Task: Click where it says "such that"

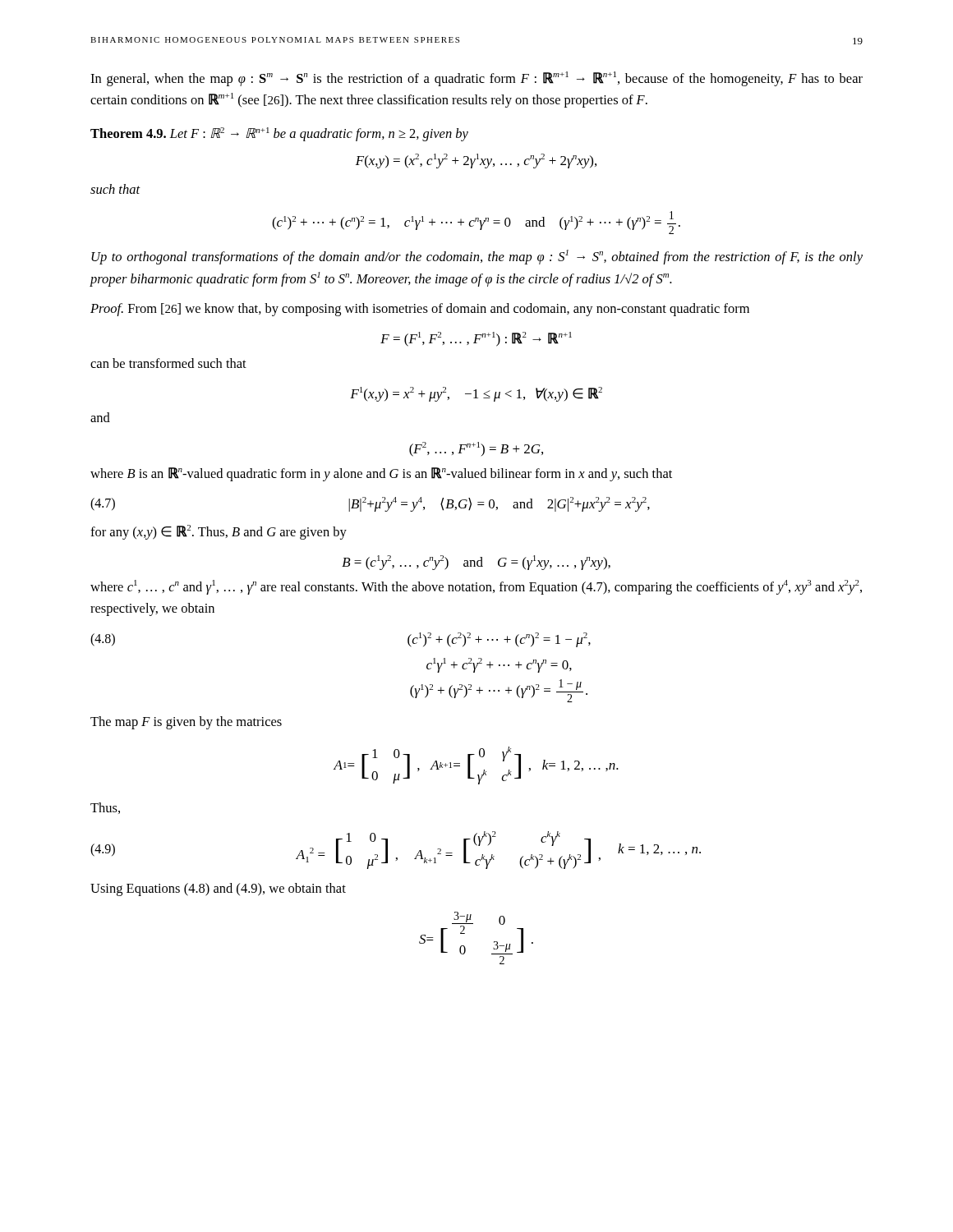Action: (115, 190)
